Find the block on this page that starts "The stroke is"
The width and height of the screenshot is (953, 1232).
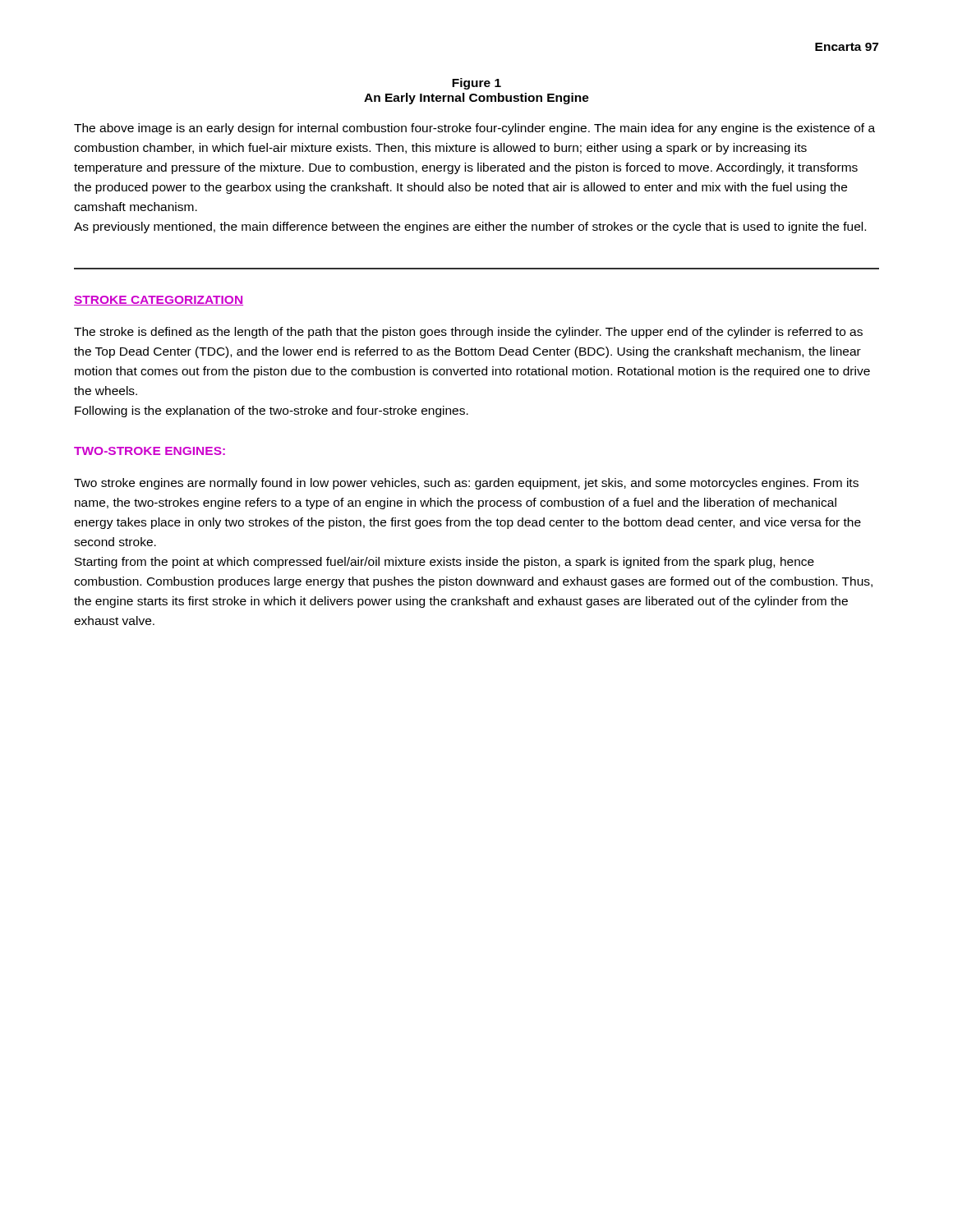point(476,371)
